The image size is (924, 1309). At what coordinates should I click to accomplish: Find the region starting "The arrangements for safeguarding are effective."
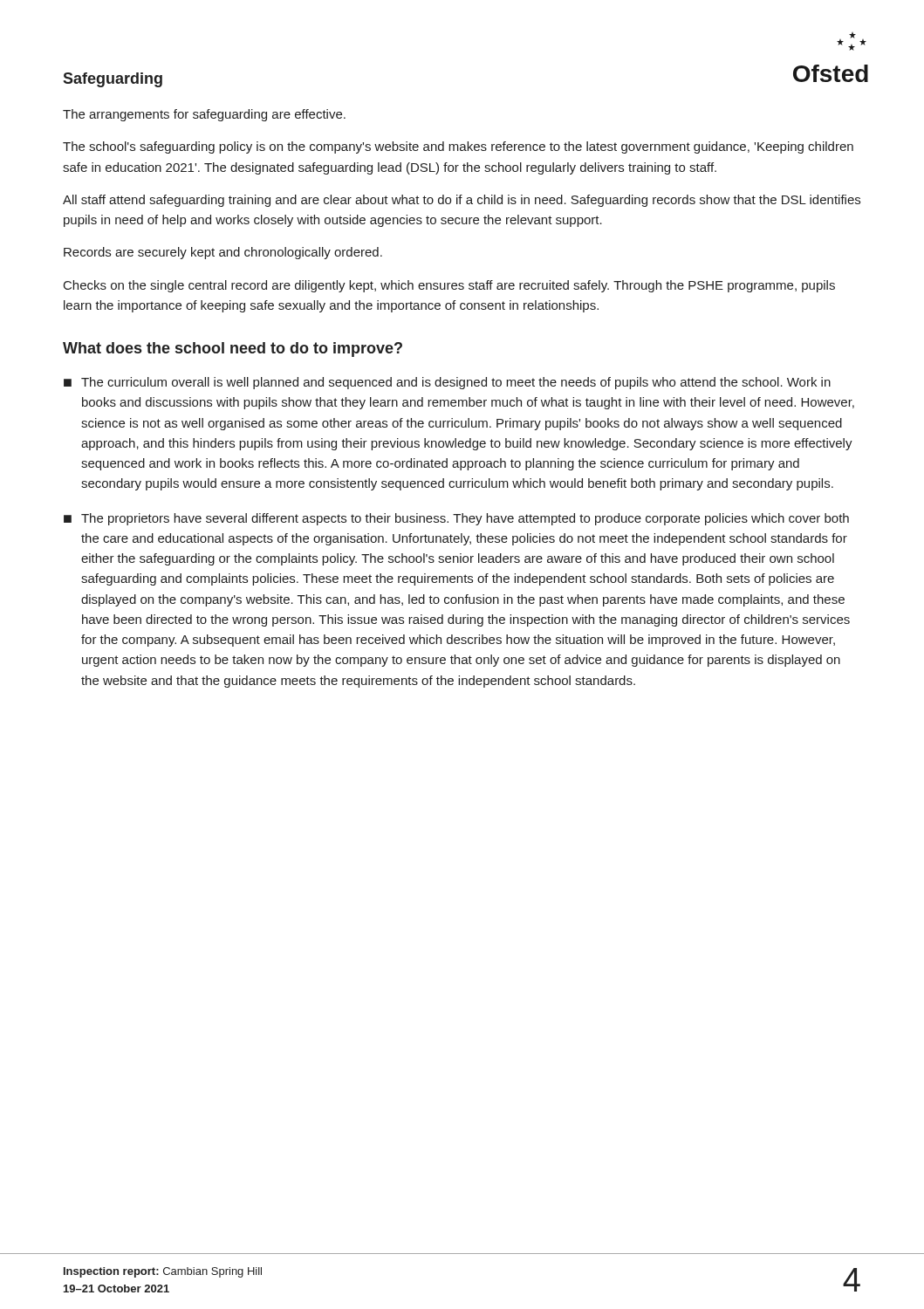205,114
